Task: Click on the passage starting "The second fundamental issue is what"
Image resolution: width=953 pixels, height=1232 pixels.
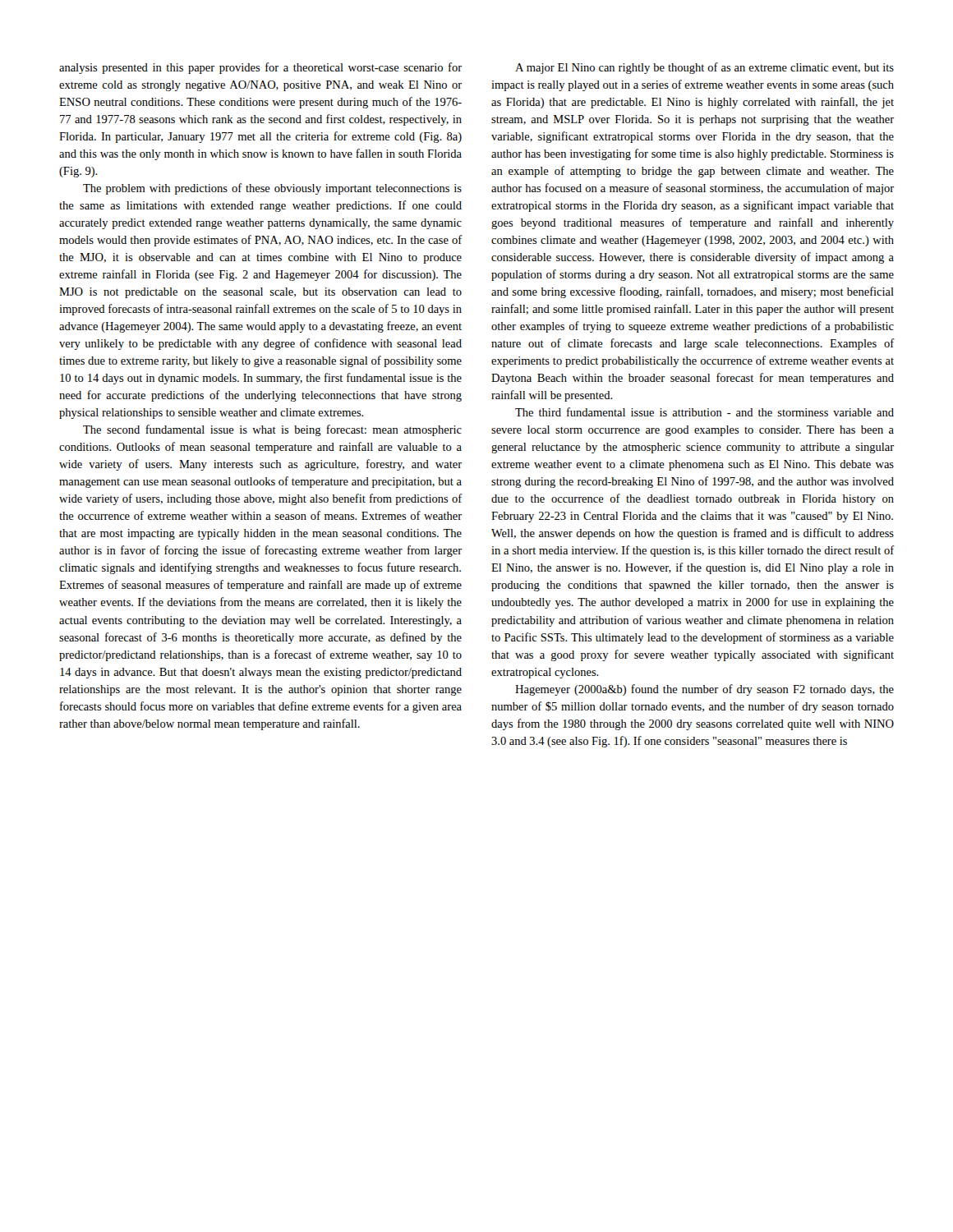Action: click(x=260, y=577)
